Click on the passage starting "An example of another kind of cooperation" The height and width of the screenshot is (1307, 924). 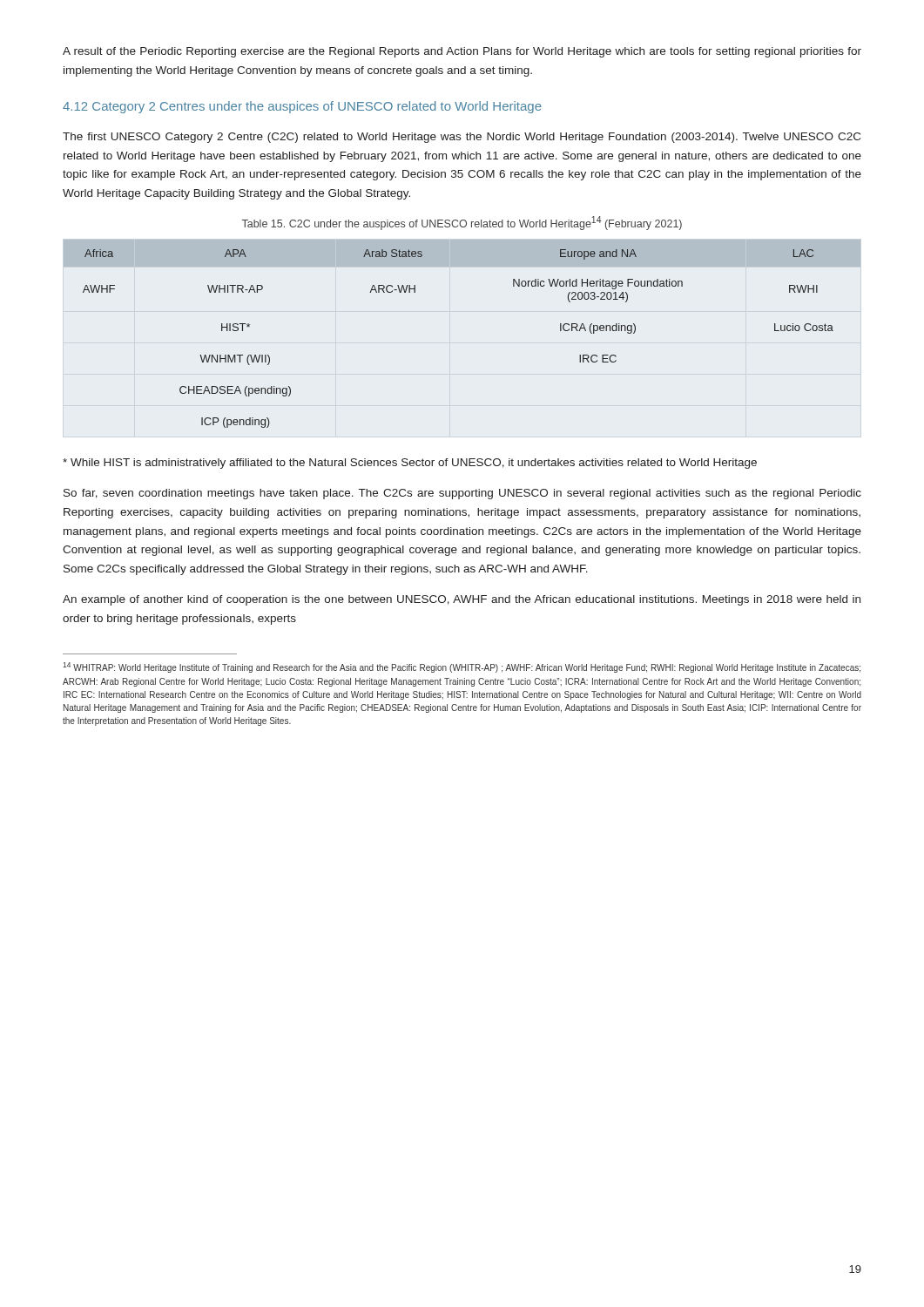click(x=462, y=609)
